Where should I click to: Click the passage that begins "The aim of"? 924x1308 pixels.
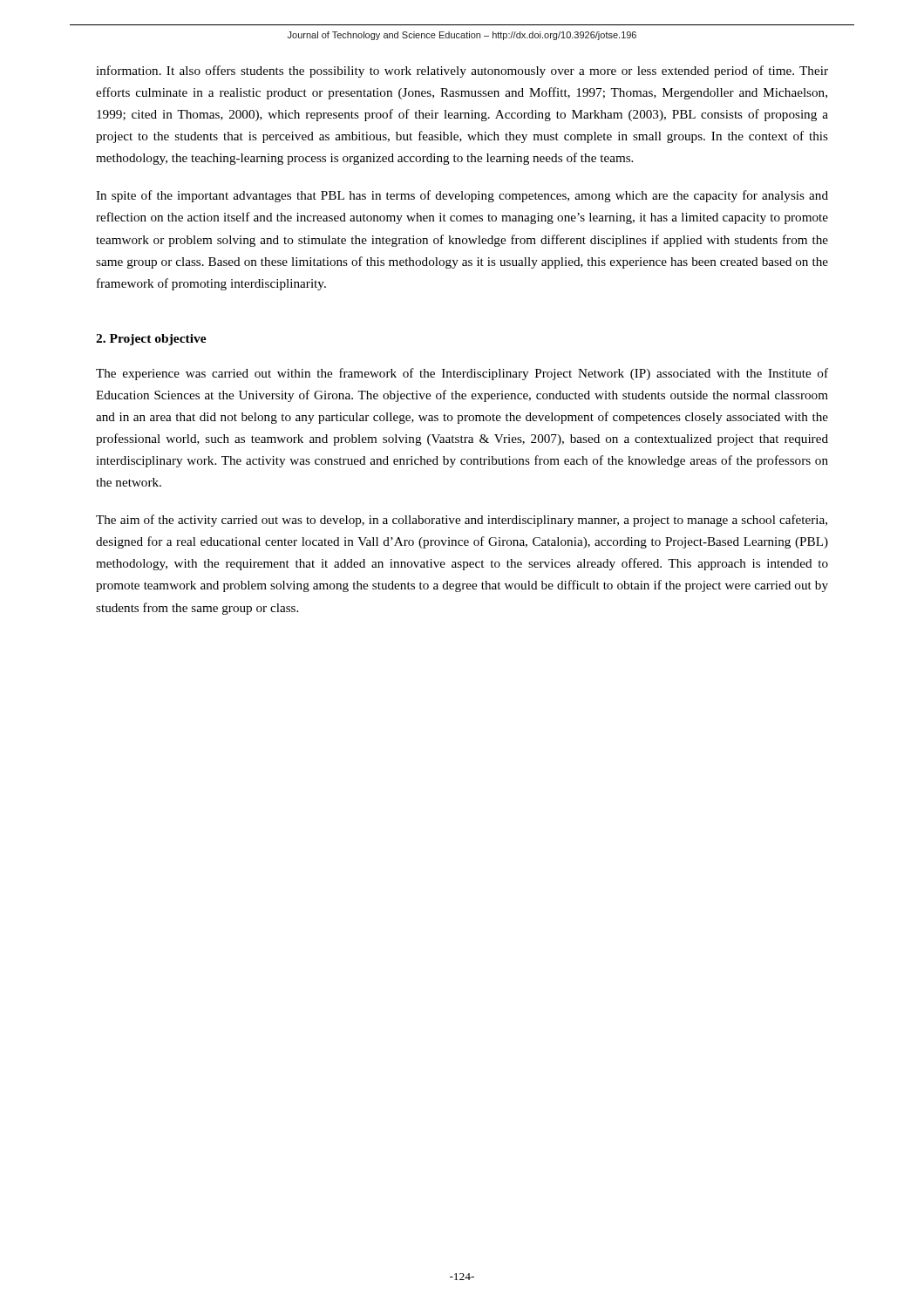point(462,563)
